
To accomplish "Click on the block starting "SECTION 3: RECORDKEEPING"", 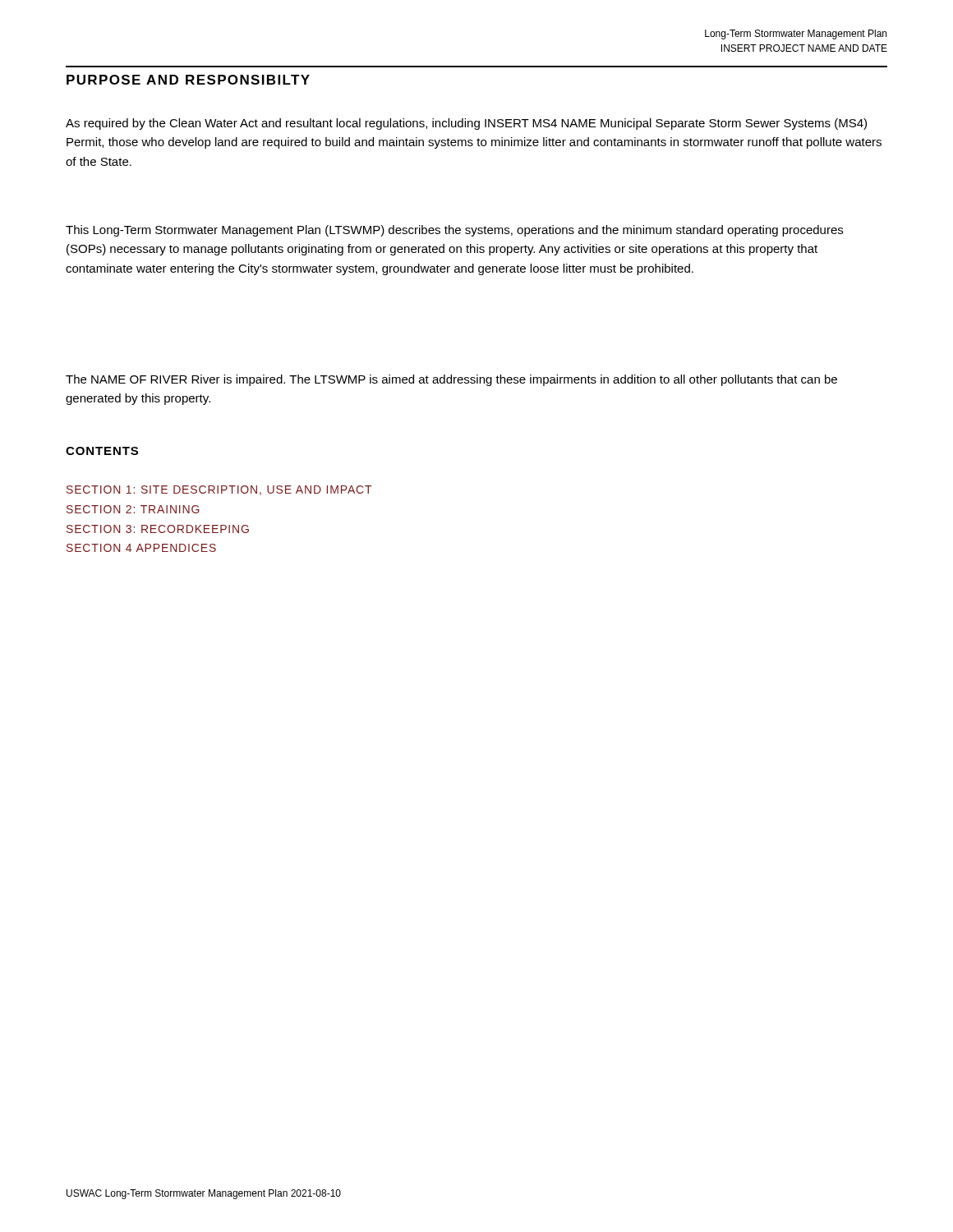I will (158, 529).
